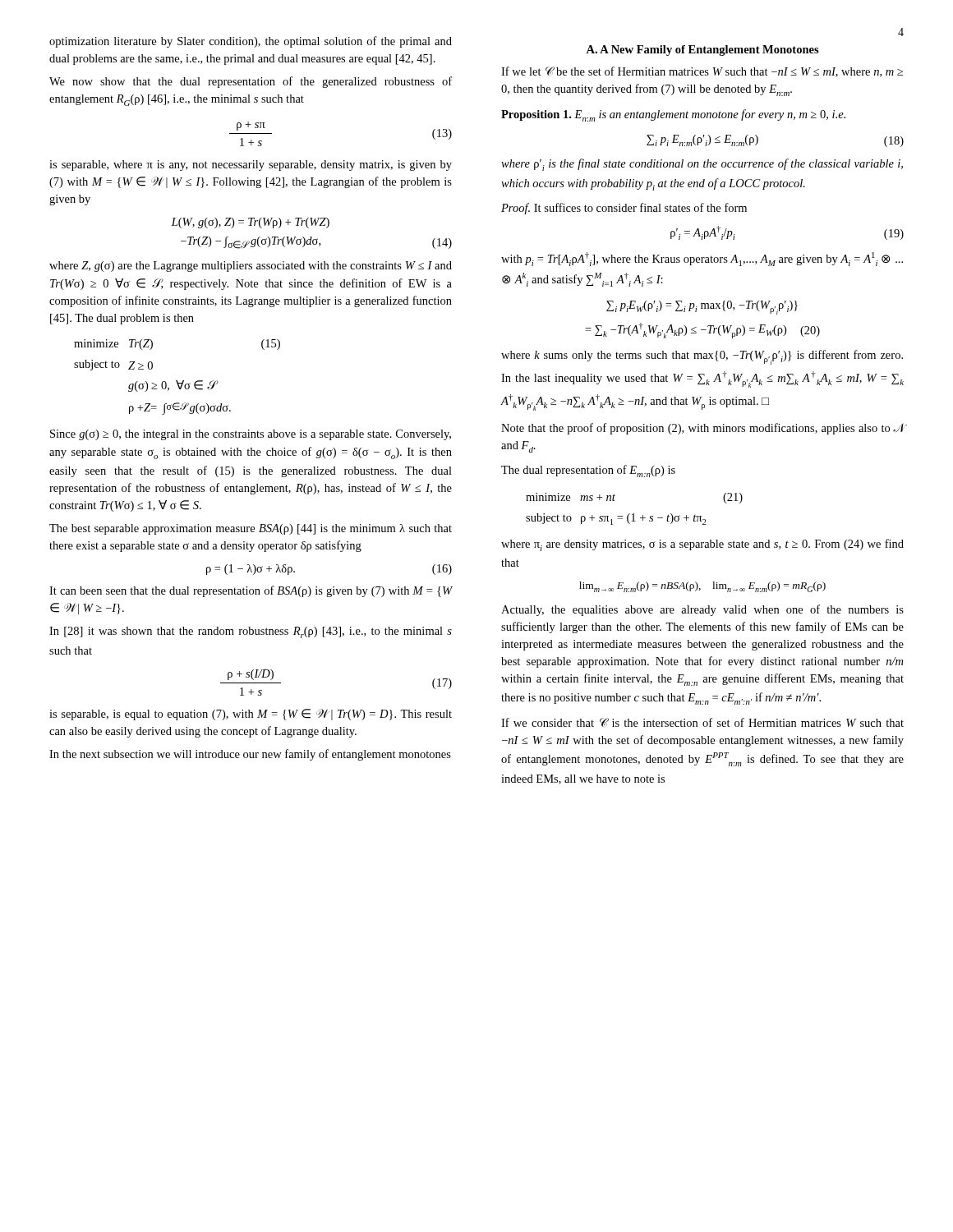The height and width of the screenshot is (1232, 953).
Task: Locate the text block with the text "where ρ′i is the"
Action: [702, 175]
